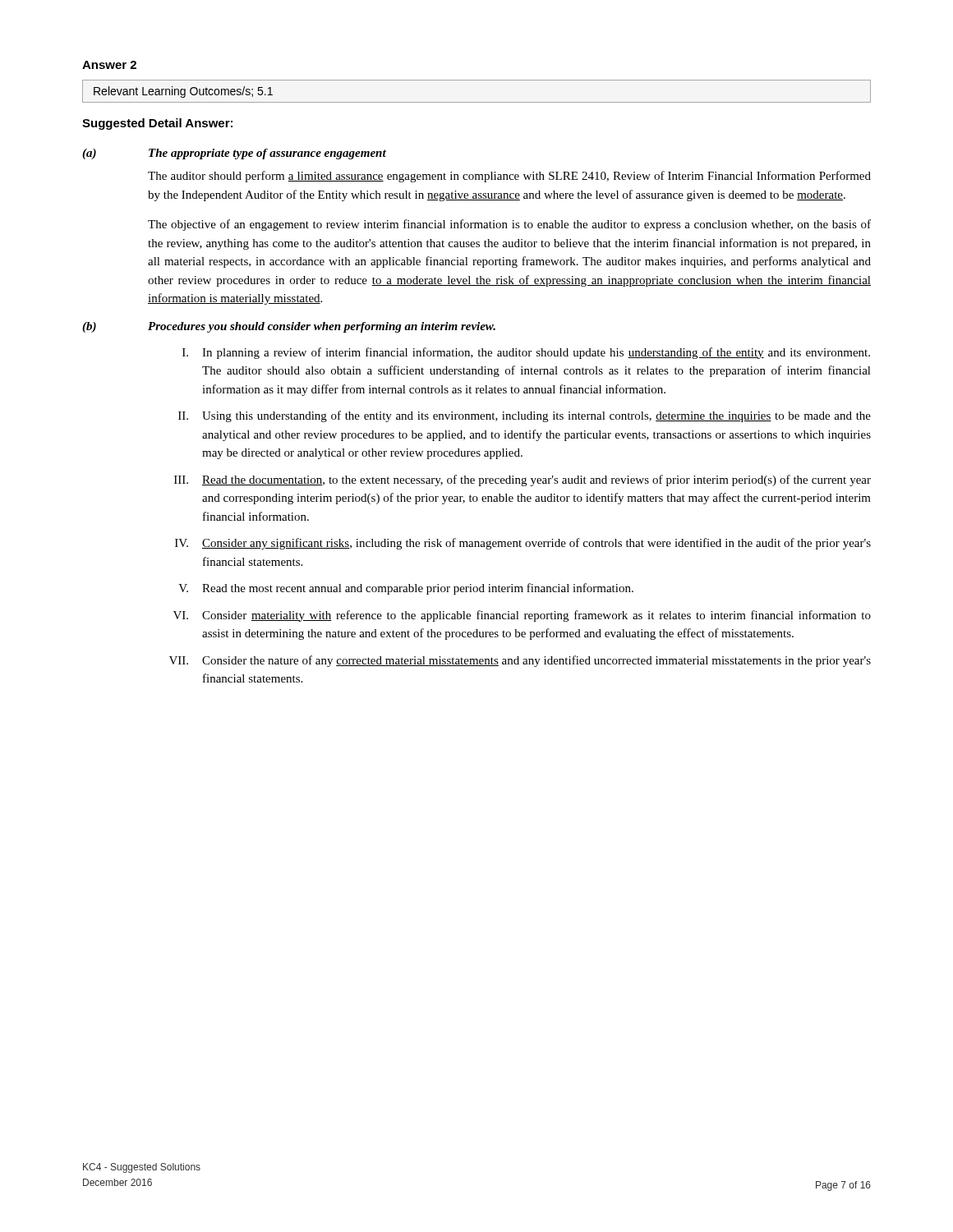Locate the block starting "(b) Procedures you"

pyautogui.click(x=289, y=326)
